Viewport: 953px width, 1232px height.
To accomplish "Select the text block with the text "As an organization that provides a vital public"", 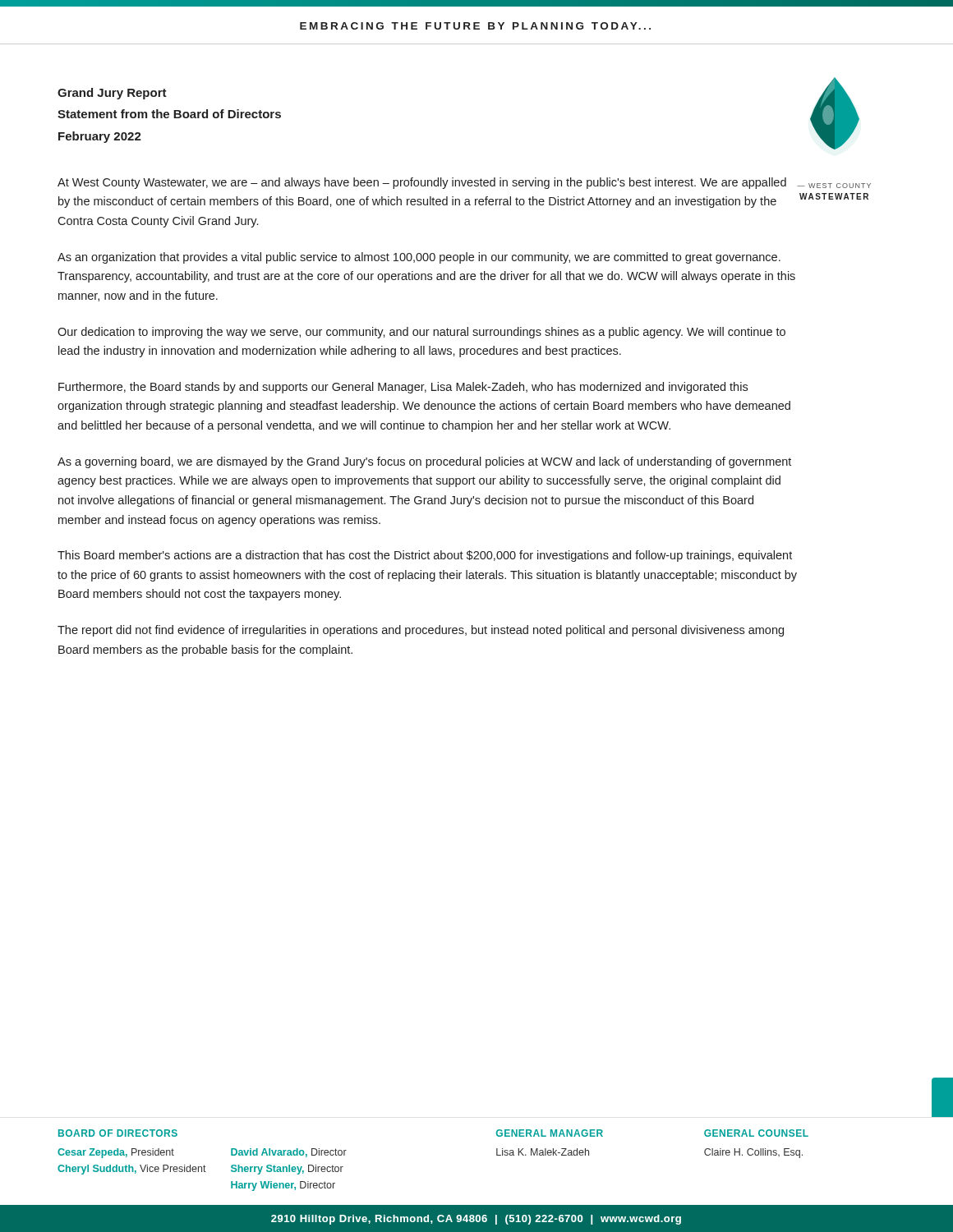I will tap(427, 276).
